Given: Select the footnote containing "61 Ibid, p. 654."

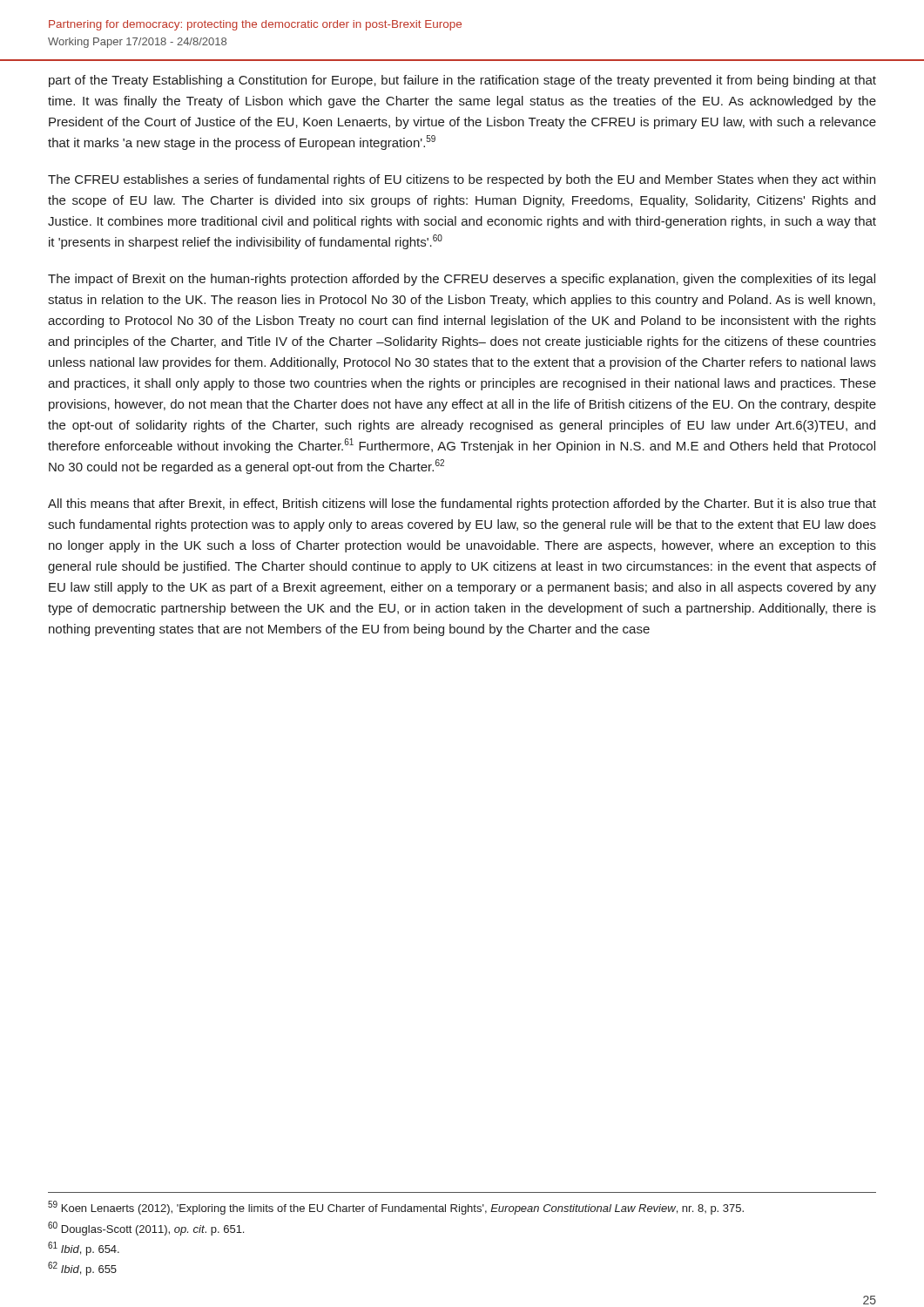Looking at the screenshot, I should 84,1248.
